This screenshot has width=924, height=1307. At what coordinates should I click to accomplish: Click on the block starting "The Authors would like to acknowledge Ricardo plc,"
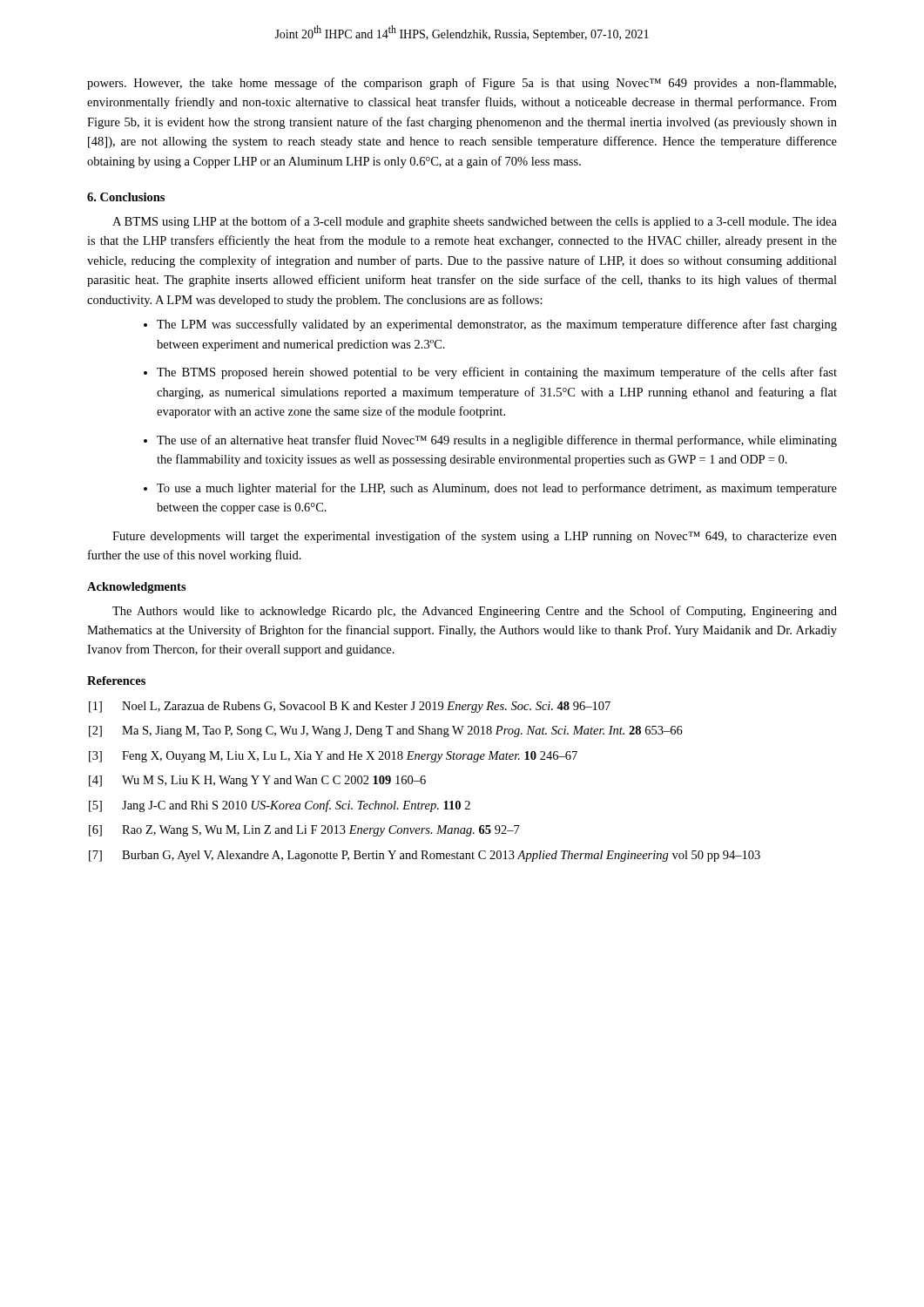pyautogui.click(x=462, y=630)
